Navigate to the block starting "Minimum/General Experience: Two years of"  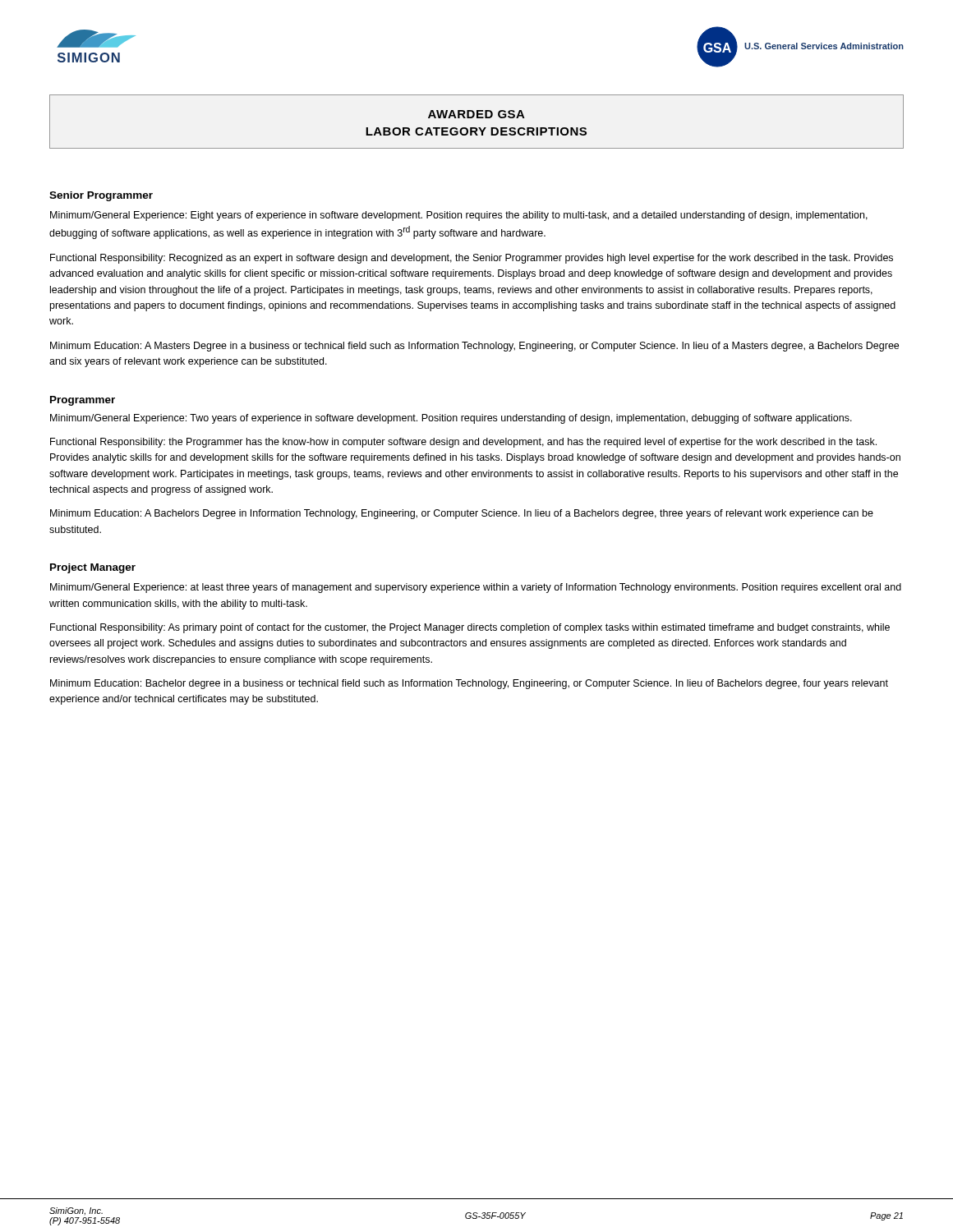(x=451, y=418)
